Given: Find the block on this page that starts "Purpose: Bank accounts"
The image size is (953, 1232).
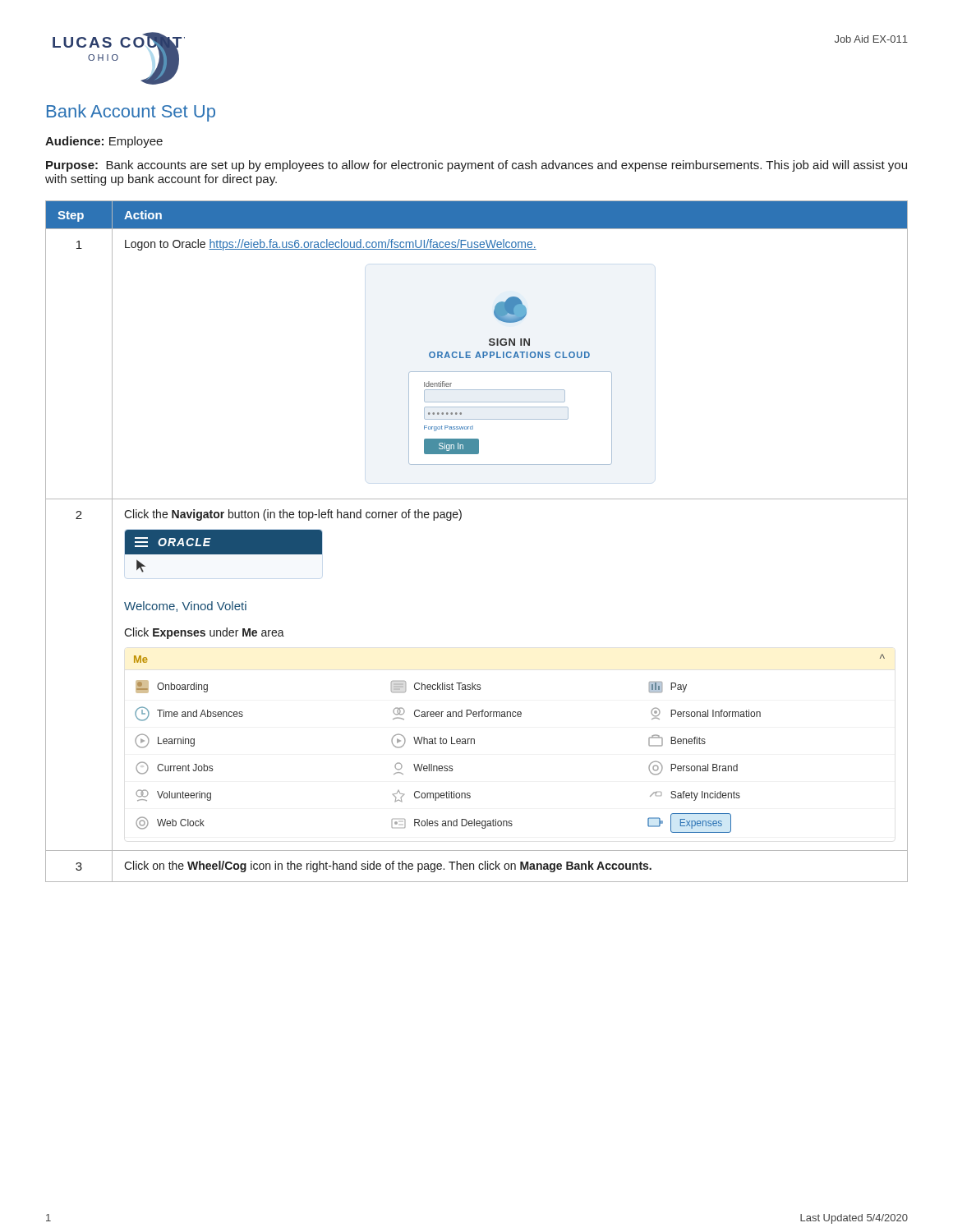Looking at the screenshot, I should [476, 172].
